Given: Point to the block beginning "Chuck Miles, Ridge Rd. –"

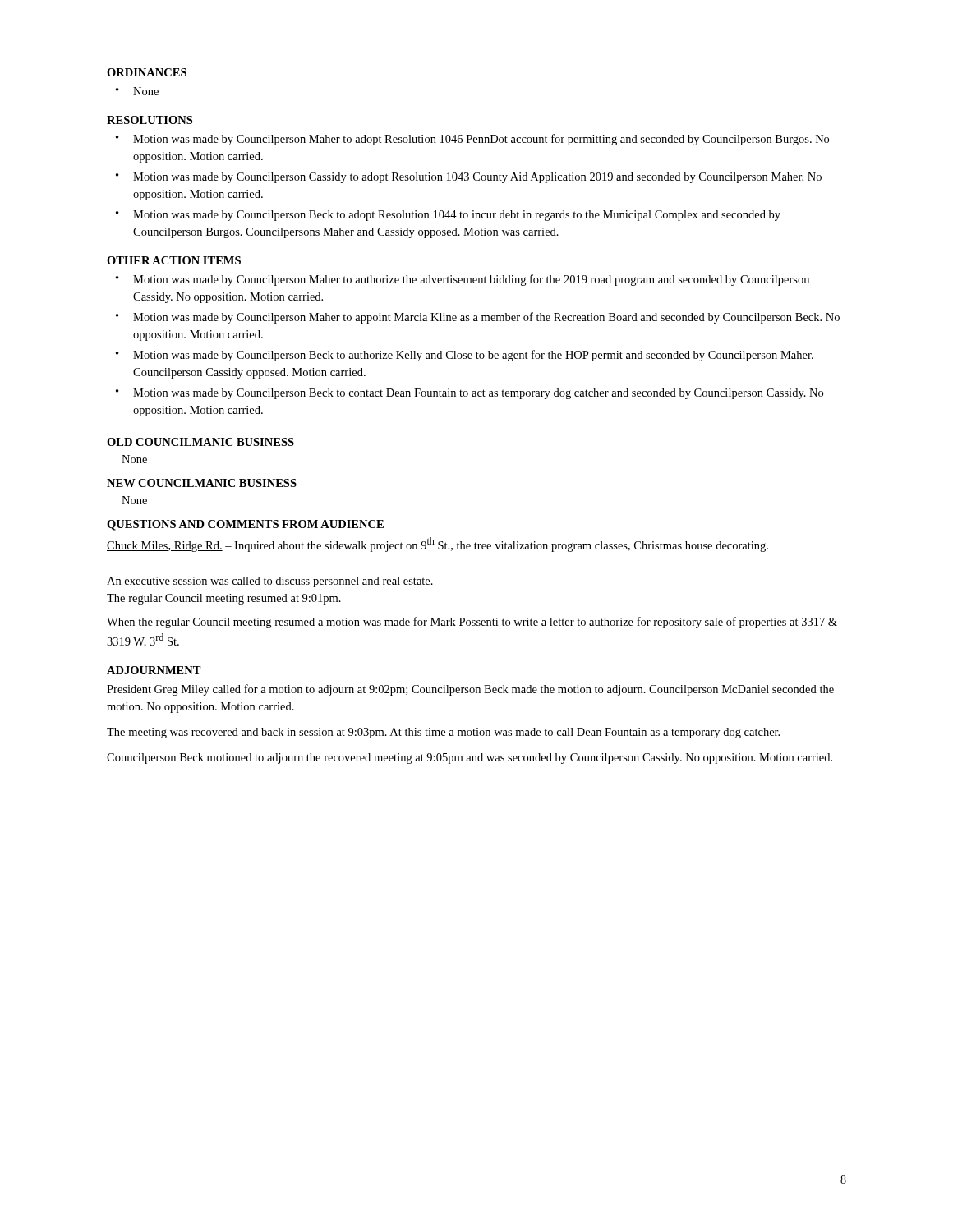Looking at the screenshot, I should tap(438, 544).
